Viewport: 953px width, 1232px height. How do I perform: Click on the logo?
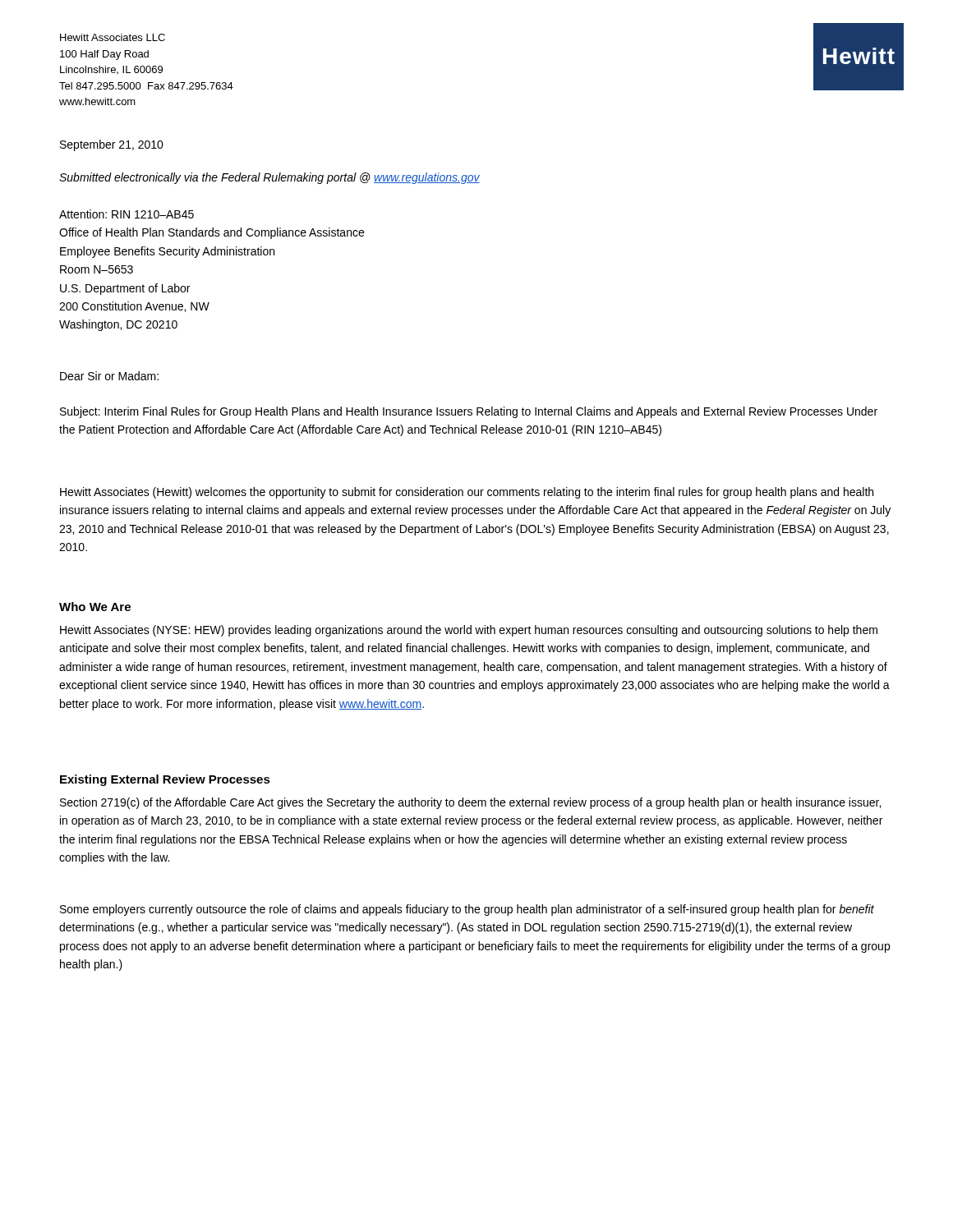click(x=859, y=57)
